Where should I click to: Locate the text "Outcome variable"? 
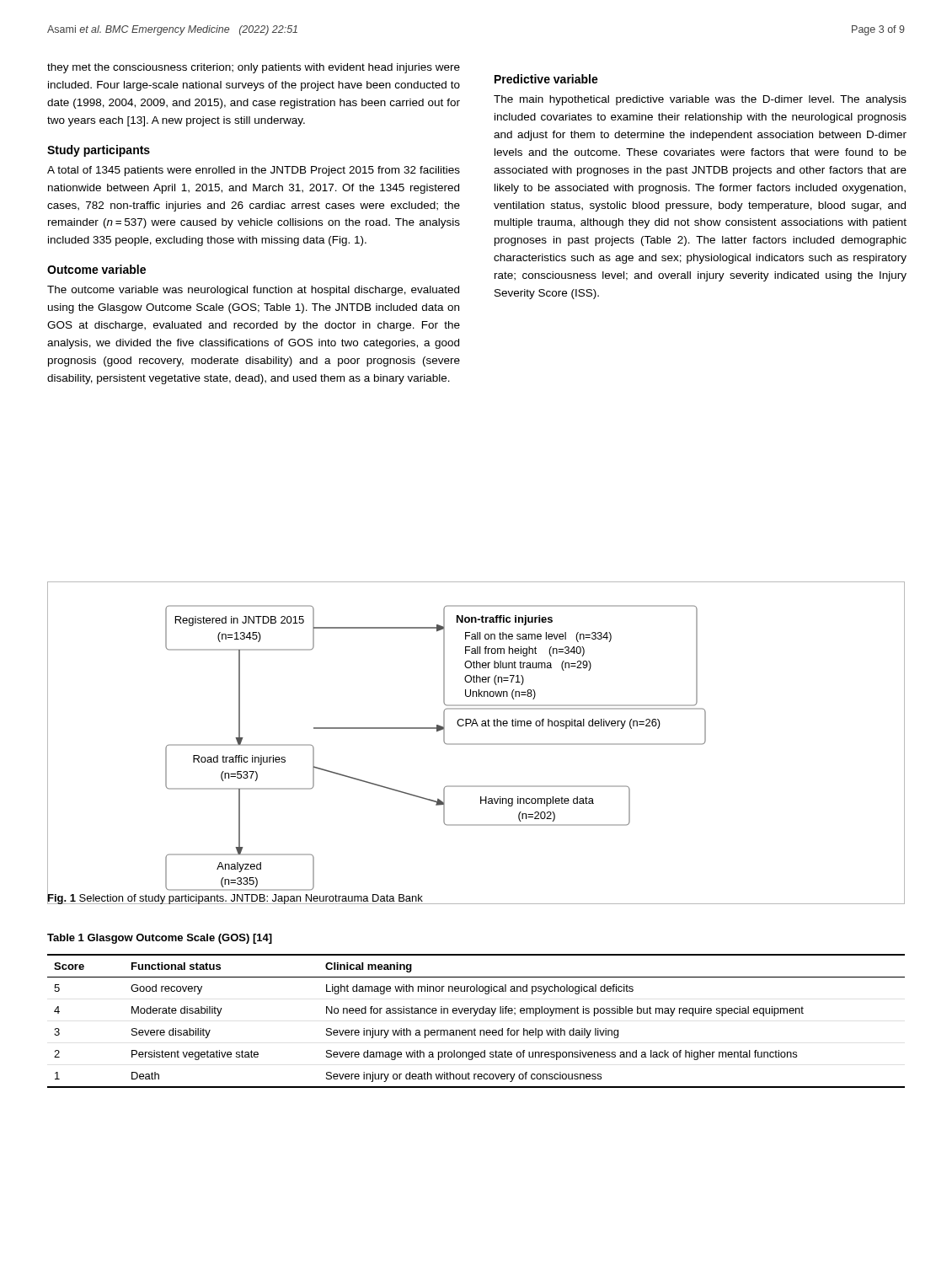tap(97, 270)
